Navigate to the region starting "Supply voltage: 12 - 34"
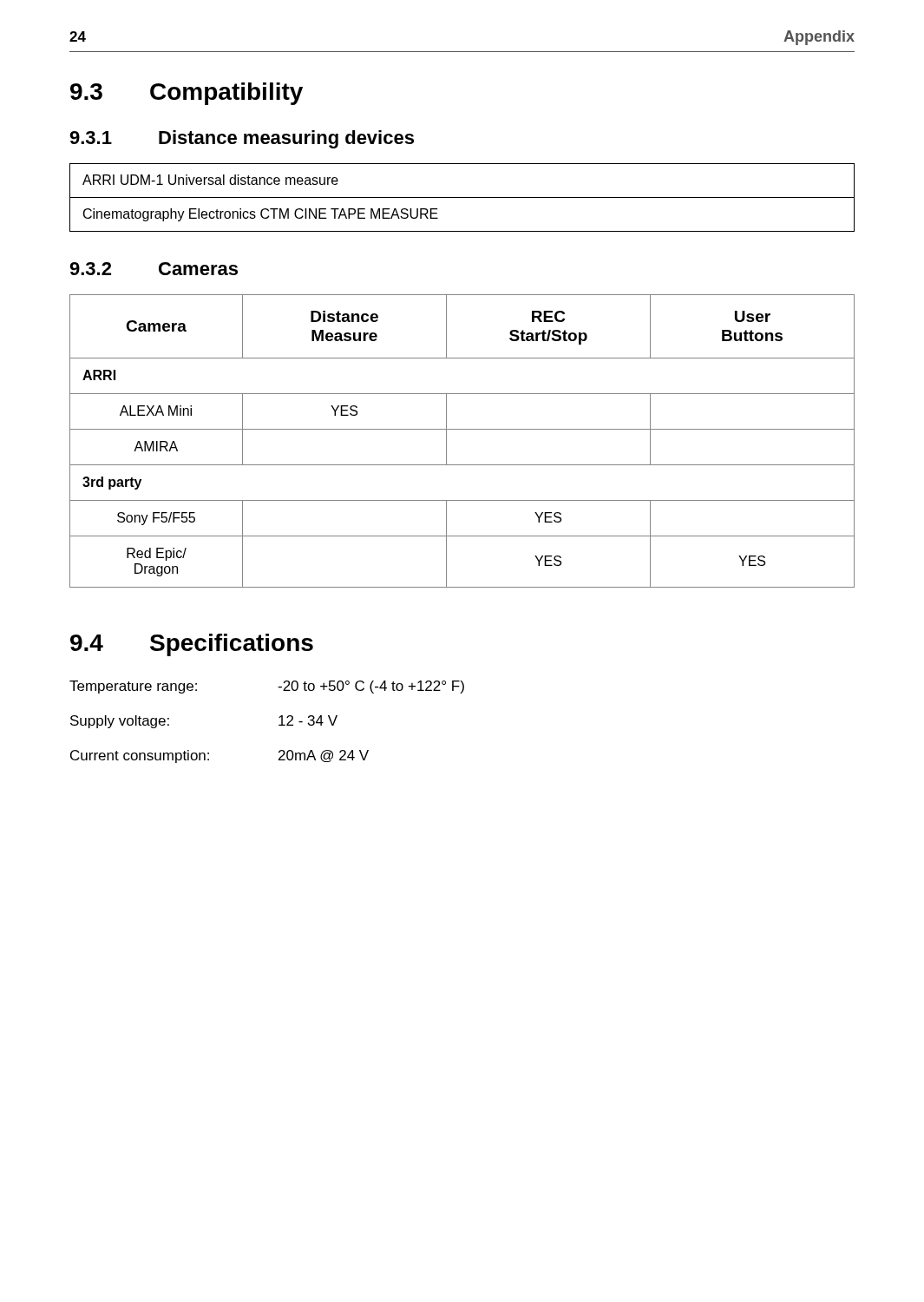The width and height of the screenshot is (924, 1302). (122, 723)
